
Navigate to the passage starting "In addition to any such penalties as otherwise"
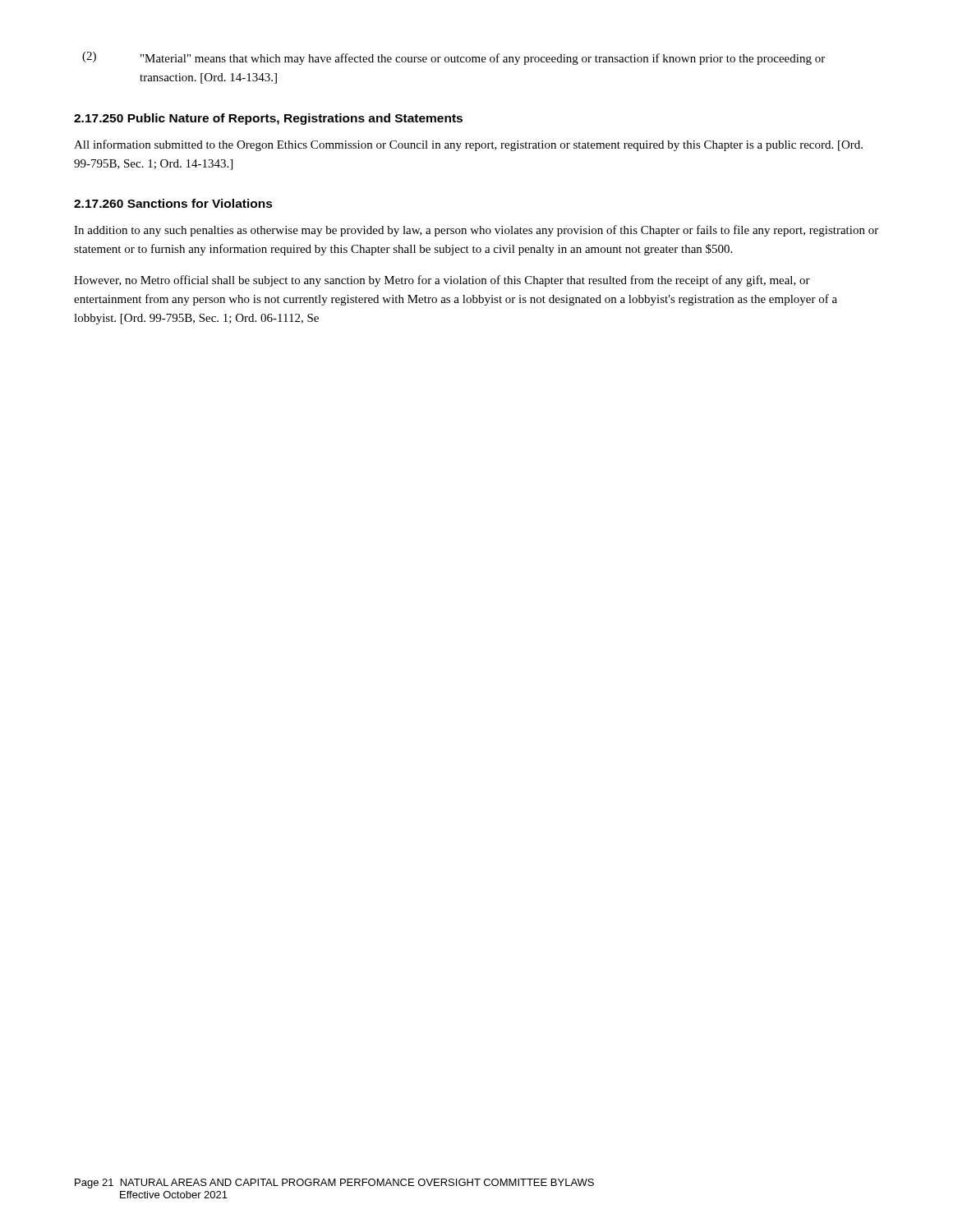[476, 240]
